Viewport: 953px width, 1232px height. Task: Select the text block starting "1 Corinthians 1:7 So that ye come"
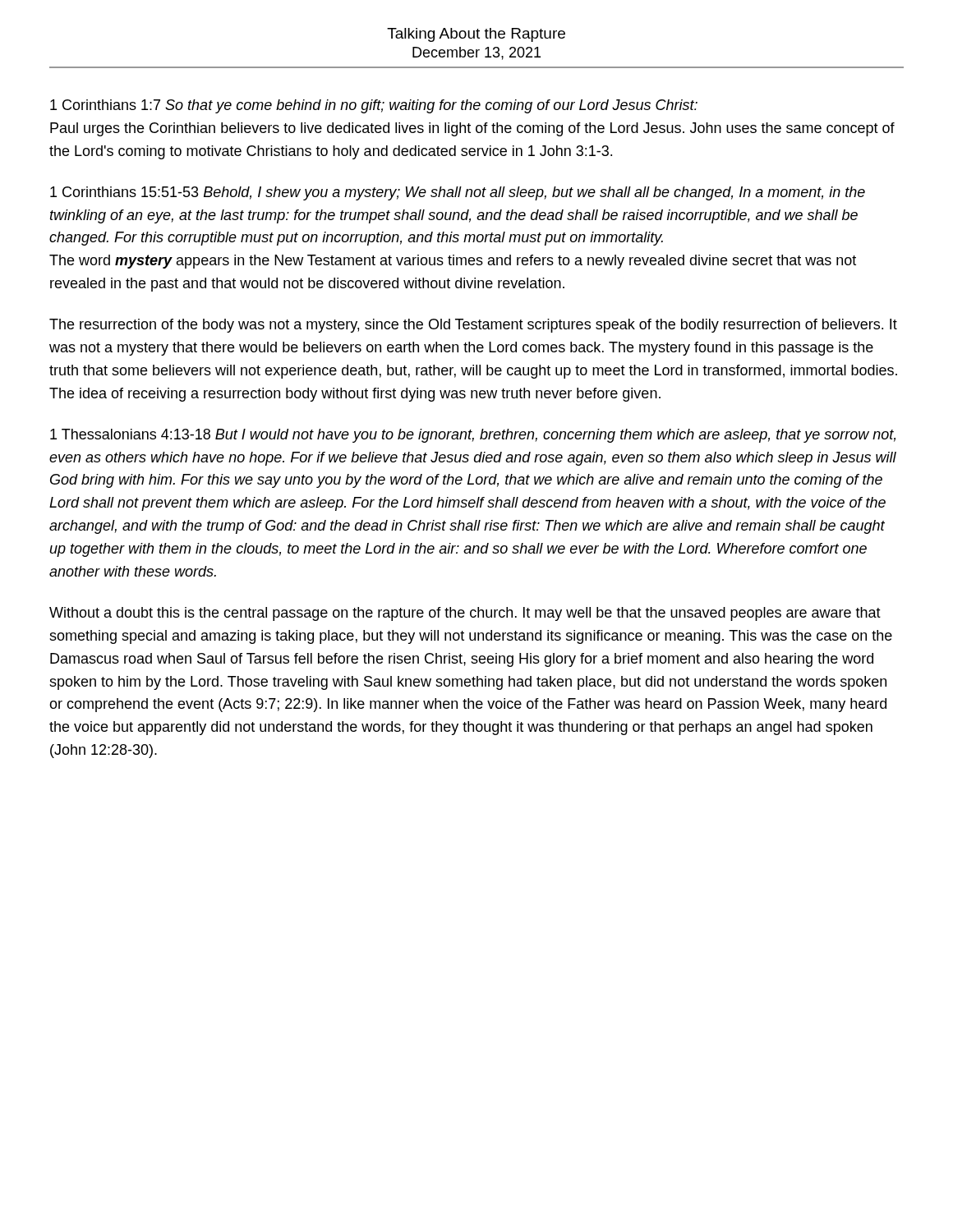click(x=472, y=128)
